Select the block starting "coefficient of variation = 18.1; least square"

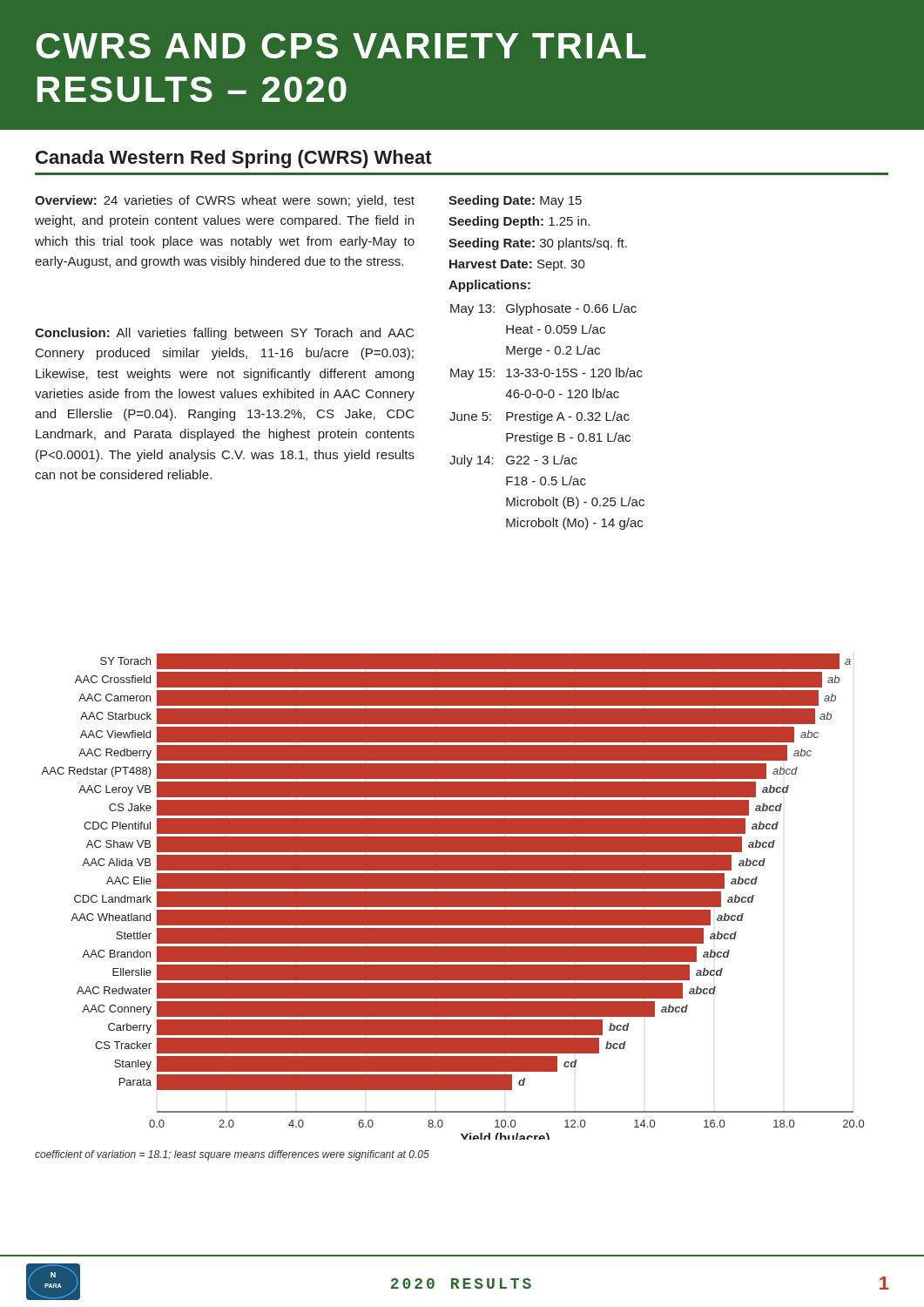pos(232,1155)
